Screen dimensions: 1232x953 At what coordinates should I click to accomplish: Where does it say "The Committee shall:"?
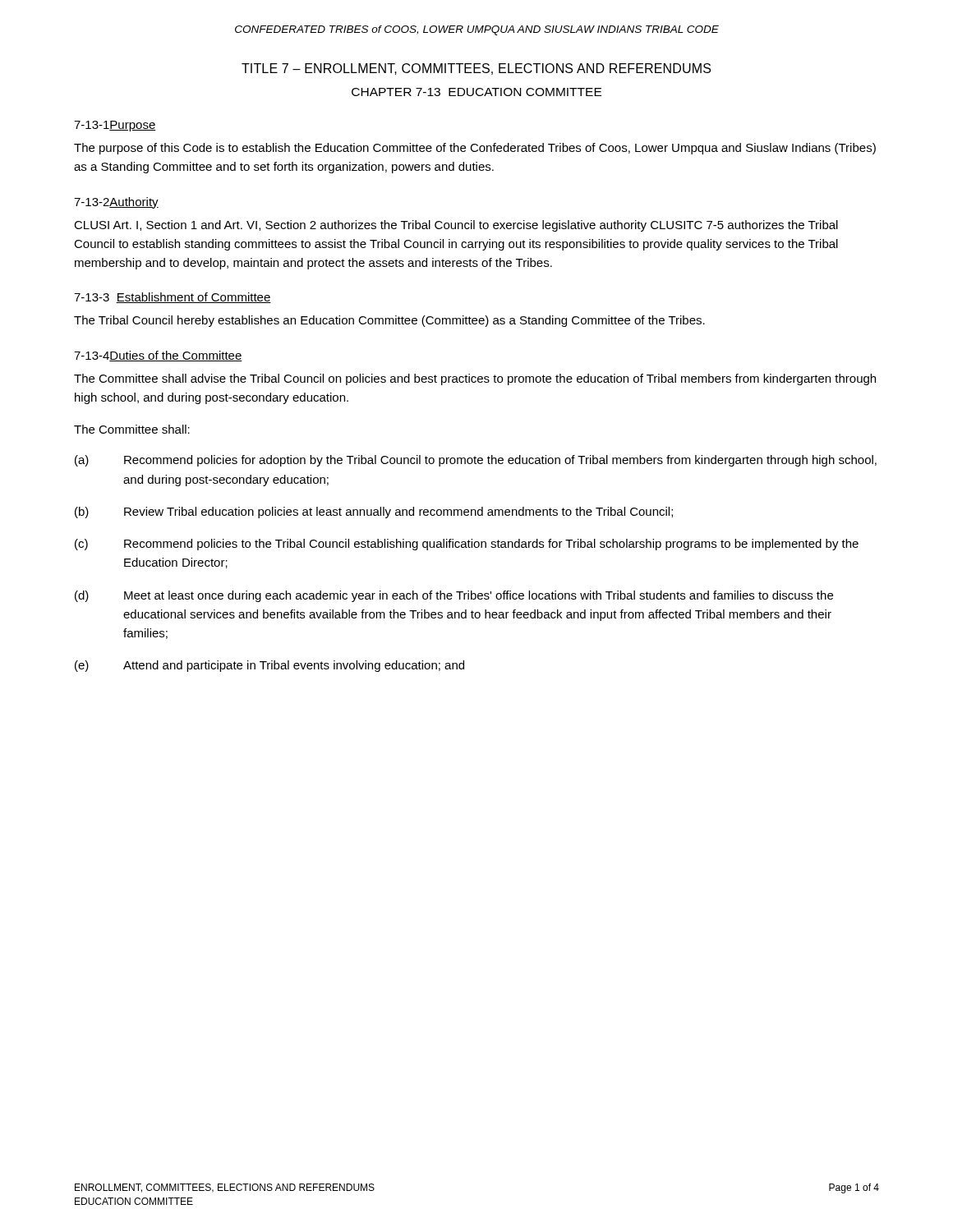tap(132, 429)
